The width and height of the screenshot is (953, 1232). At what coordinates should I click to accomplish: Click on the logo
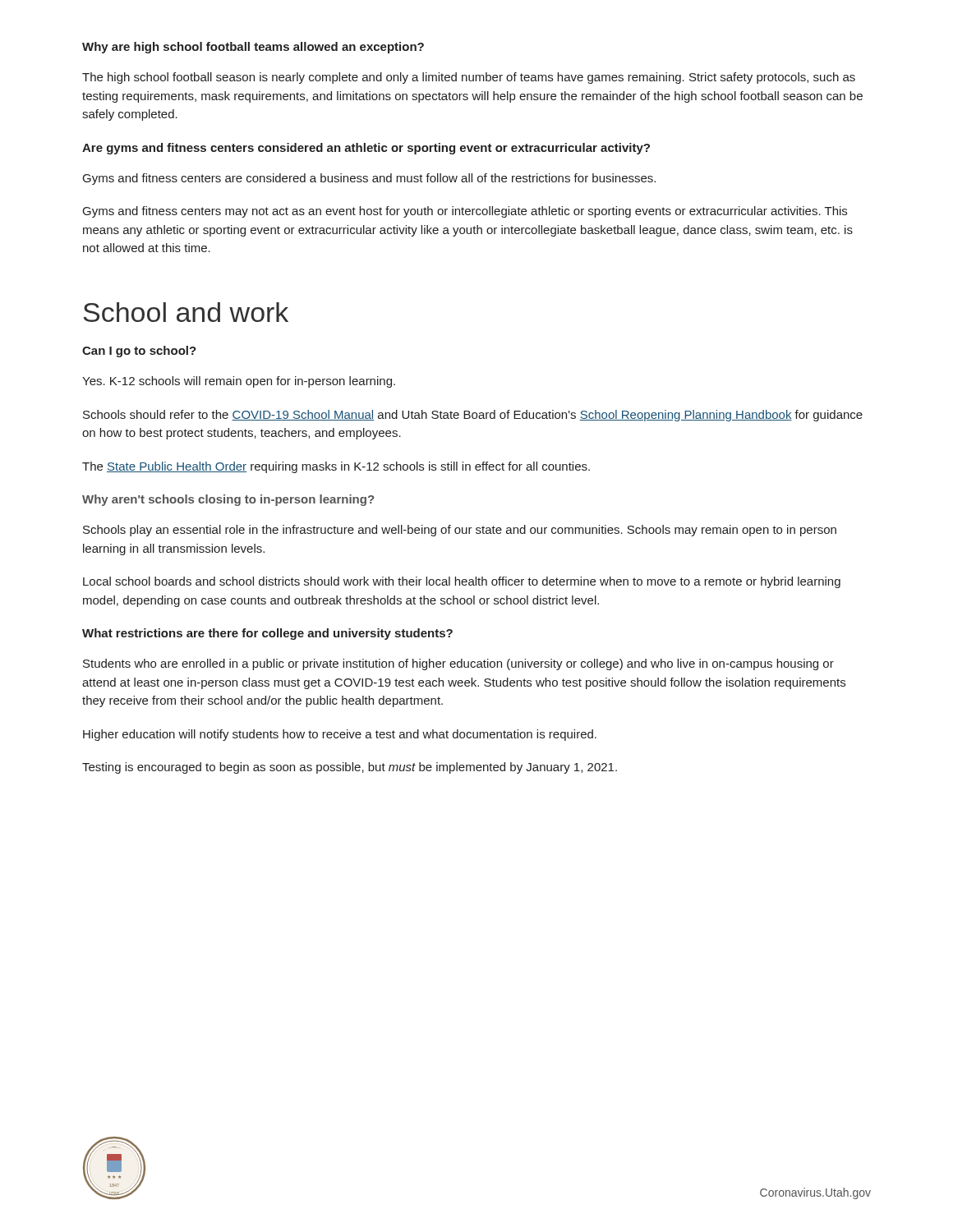coord(114,1169)
